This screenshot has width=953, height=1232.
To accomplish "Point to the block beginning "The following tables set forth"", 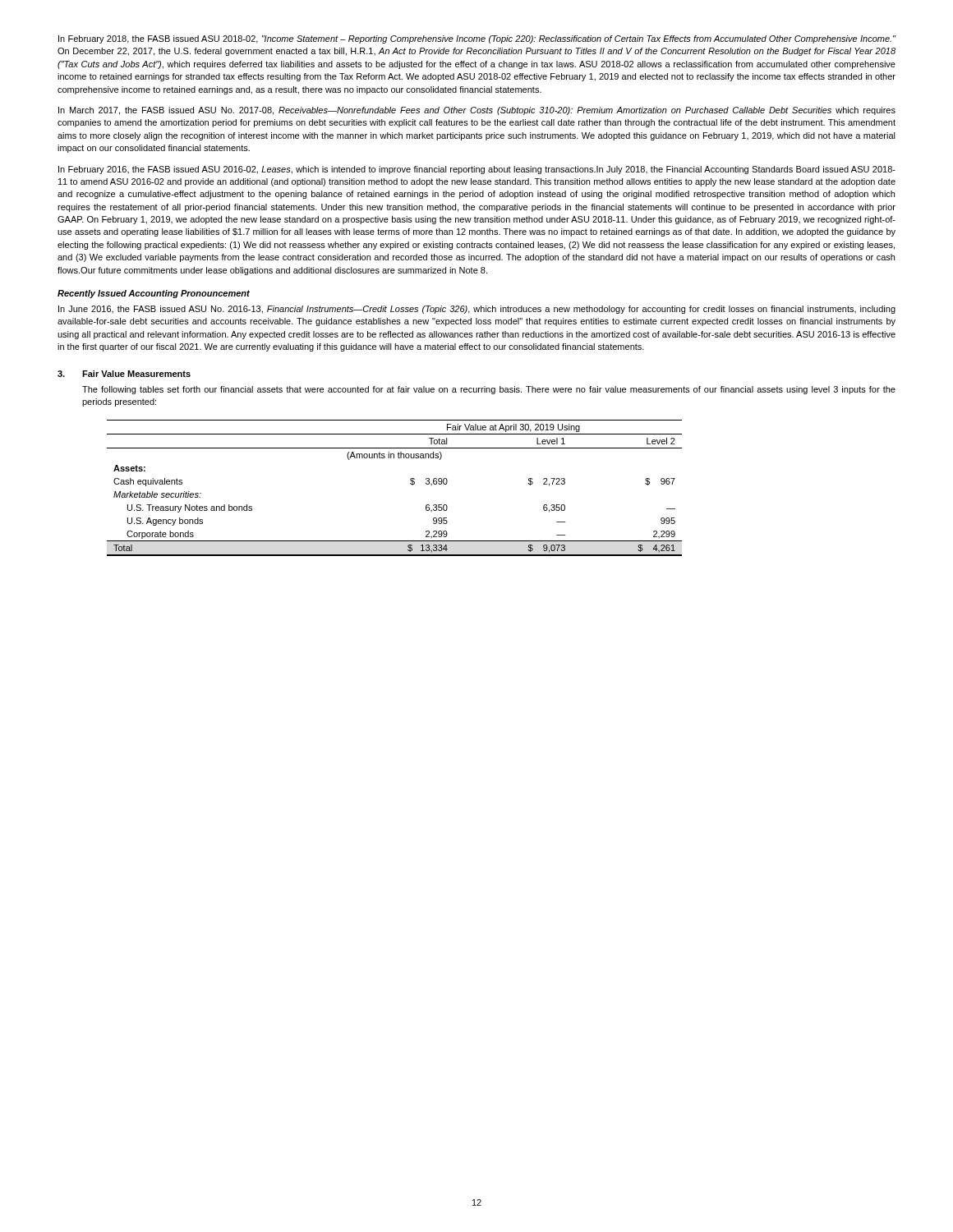I will (x=489, y=395).
